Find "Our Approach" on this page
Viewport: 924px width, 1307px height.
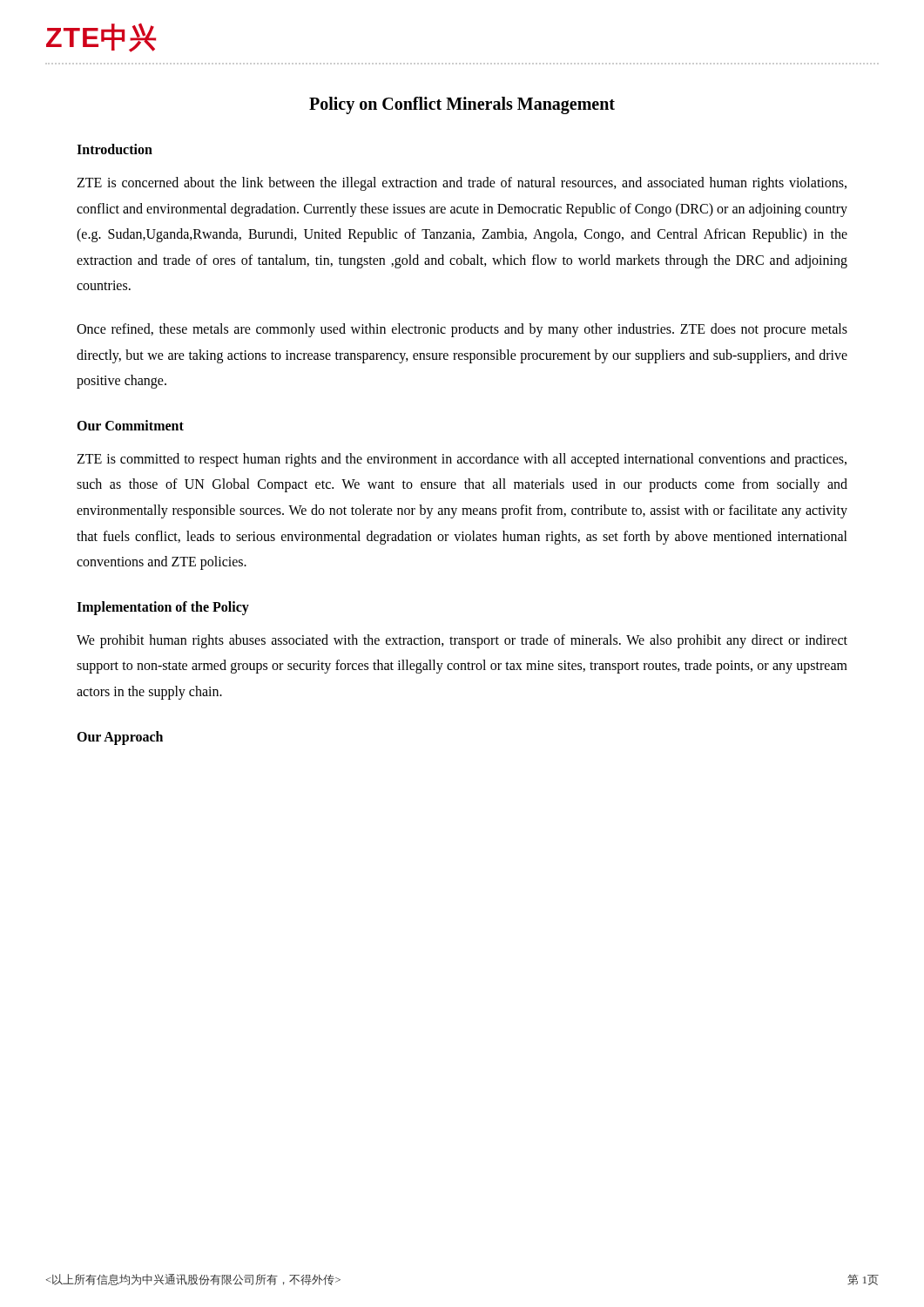tap(120, 736)
